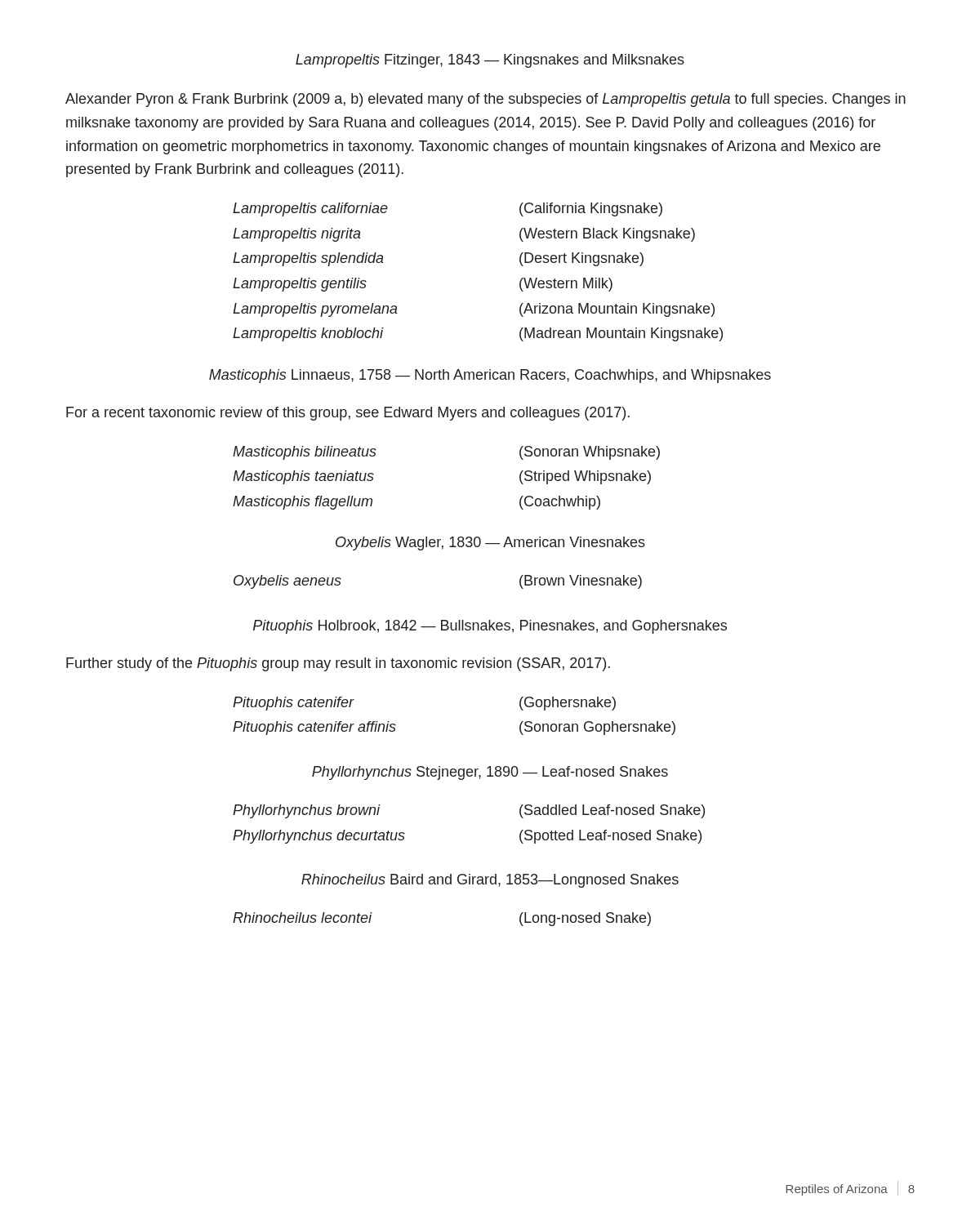Find the section header on this page that starts "Phyllorhynchus Stejneger, 1890"
980x1225 pixels.
click(490, 772)
